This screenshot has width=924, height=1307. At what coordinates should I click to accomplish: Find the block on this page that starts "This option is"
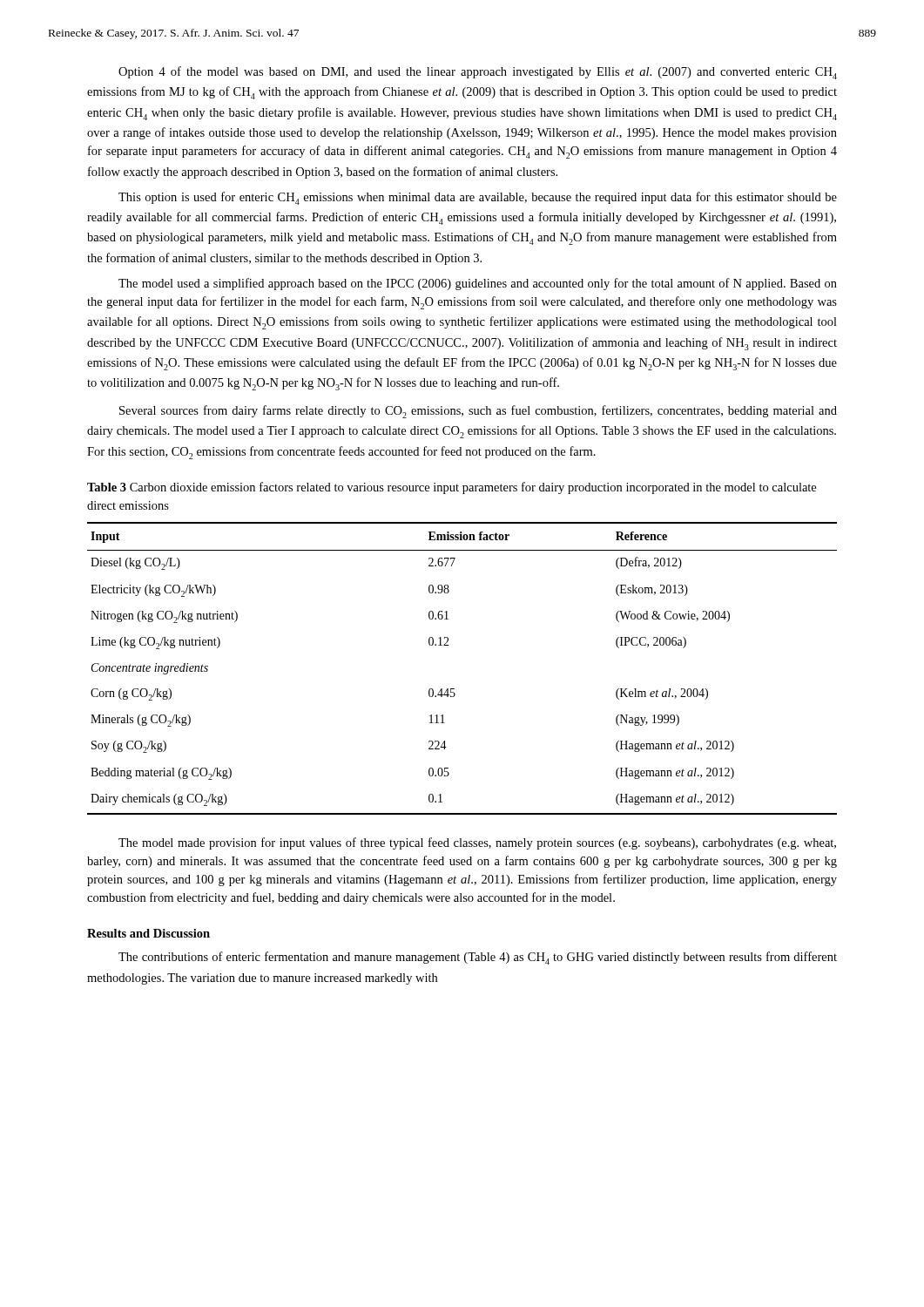pos(462,227)
